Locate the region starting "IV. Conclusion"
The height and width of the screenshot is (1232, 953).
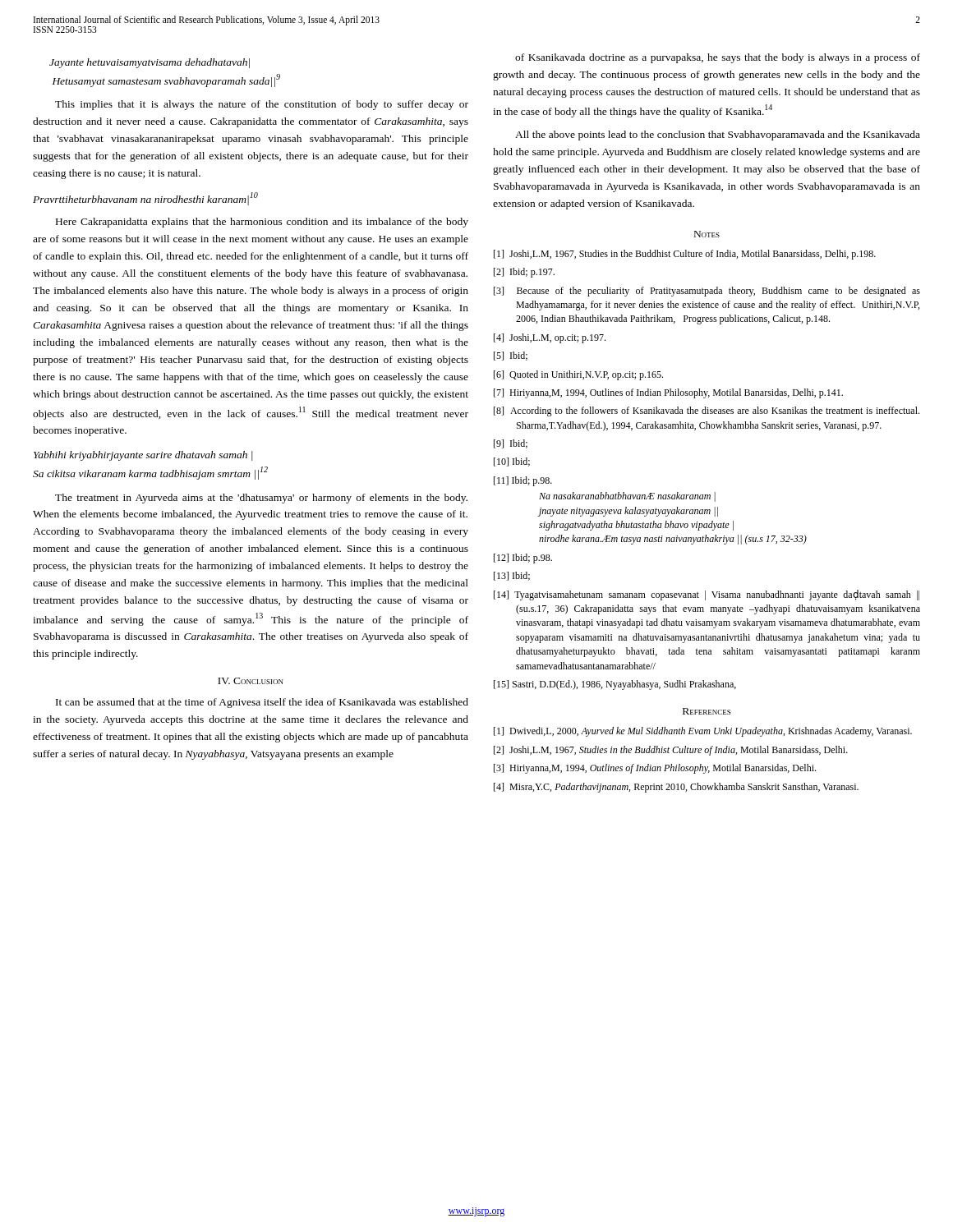[x=251, y=681]
